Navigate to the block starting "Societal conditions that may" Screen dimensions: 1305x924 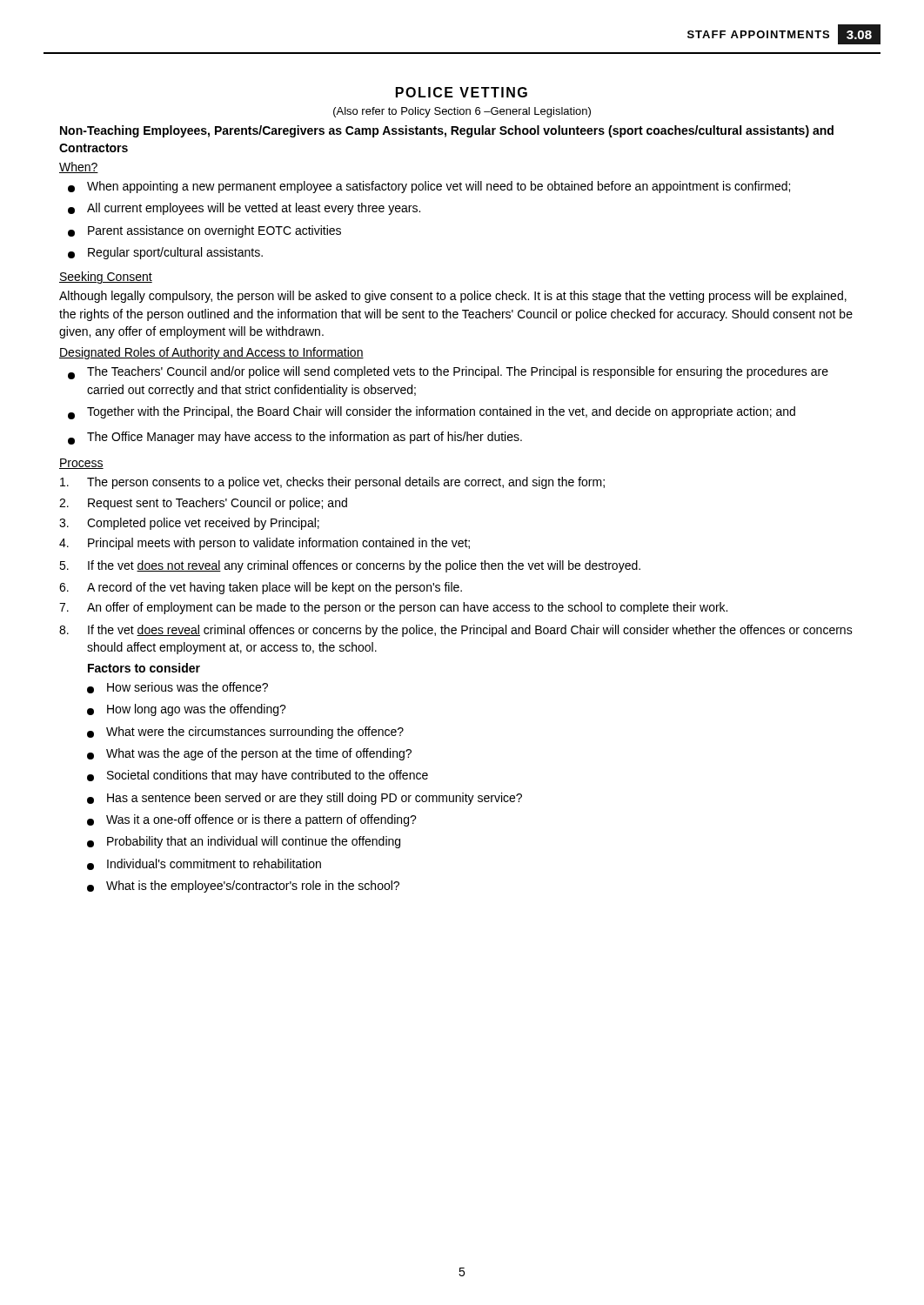(x=258, y=776)
